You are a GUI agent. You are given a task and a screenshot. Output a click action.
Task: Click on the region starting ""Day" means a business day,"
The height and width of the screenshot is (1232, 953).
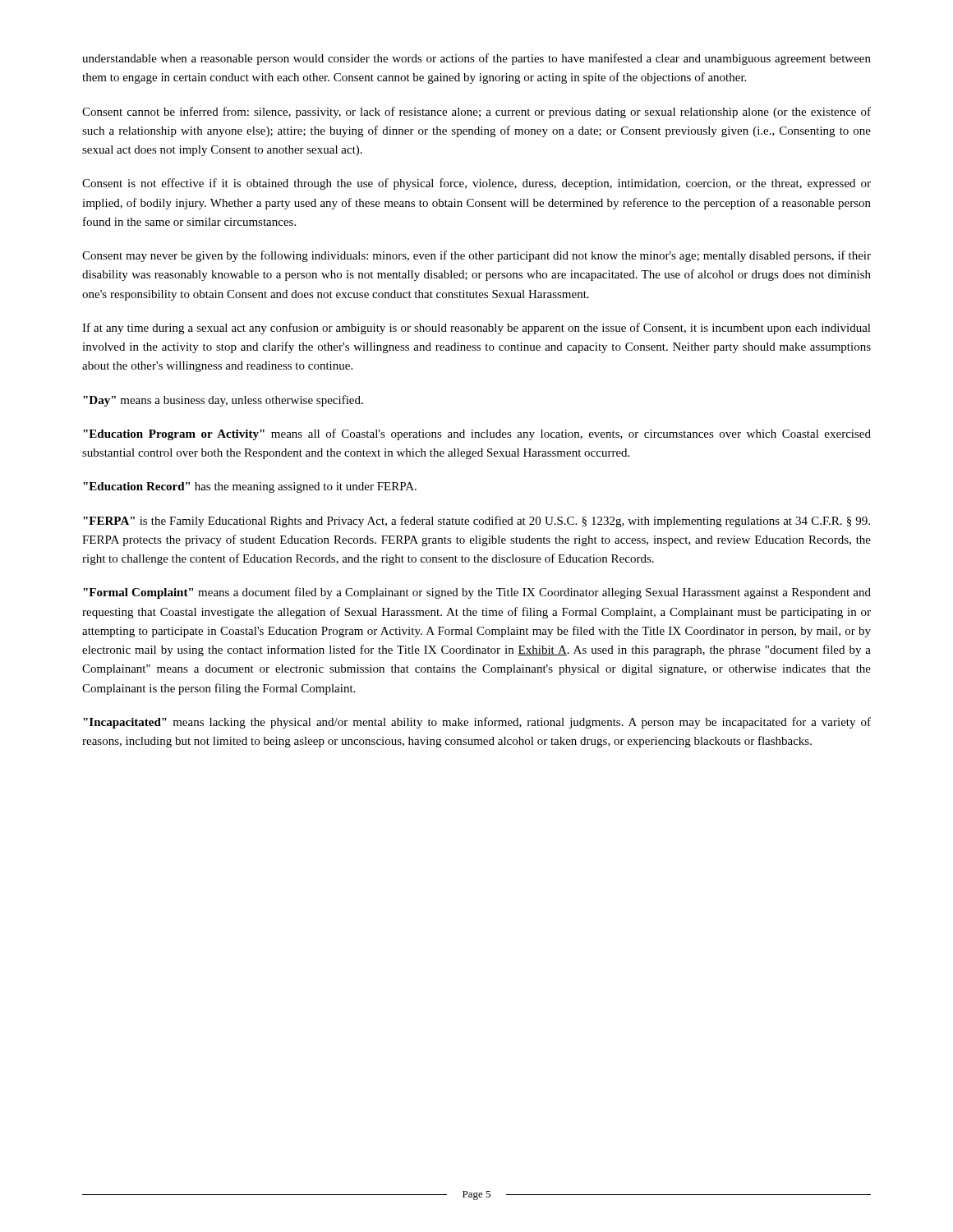[223, 400]
